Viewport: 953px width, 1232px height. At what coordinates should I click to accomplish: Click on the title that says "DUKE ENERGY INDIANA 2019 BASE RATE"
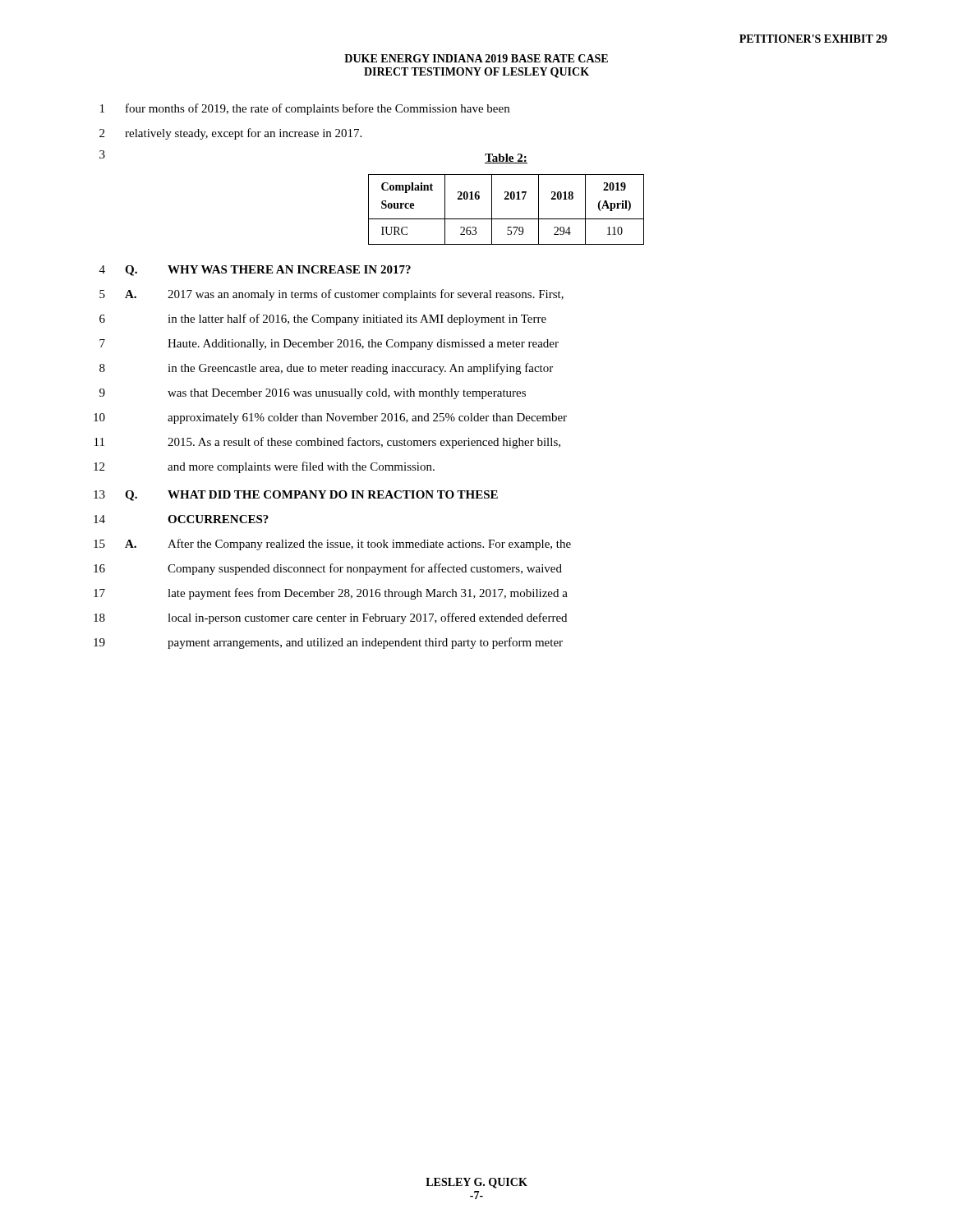click(476, 65)
